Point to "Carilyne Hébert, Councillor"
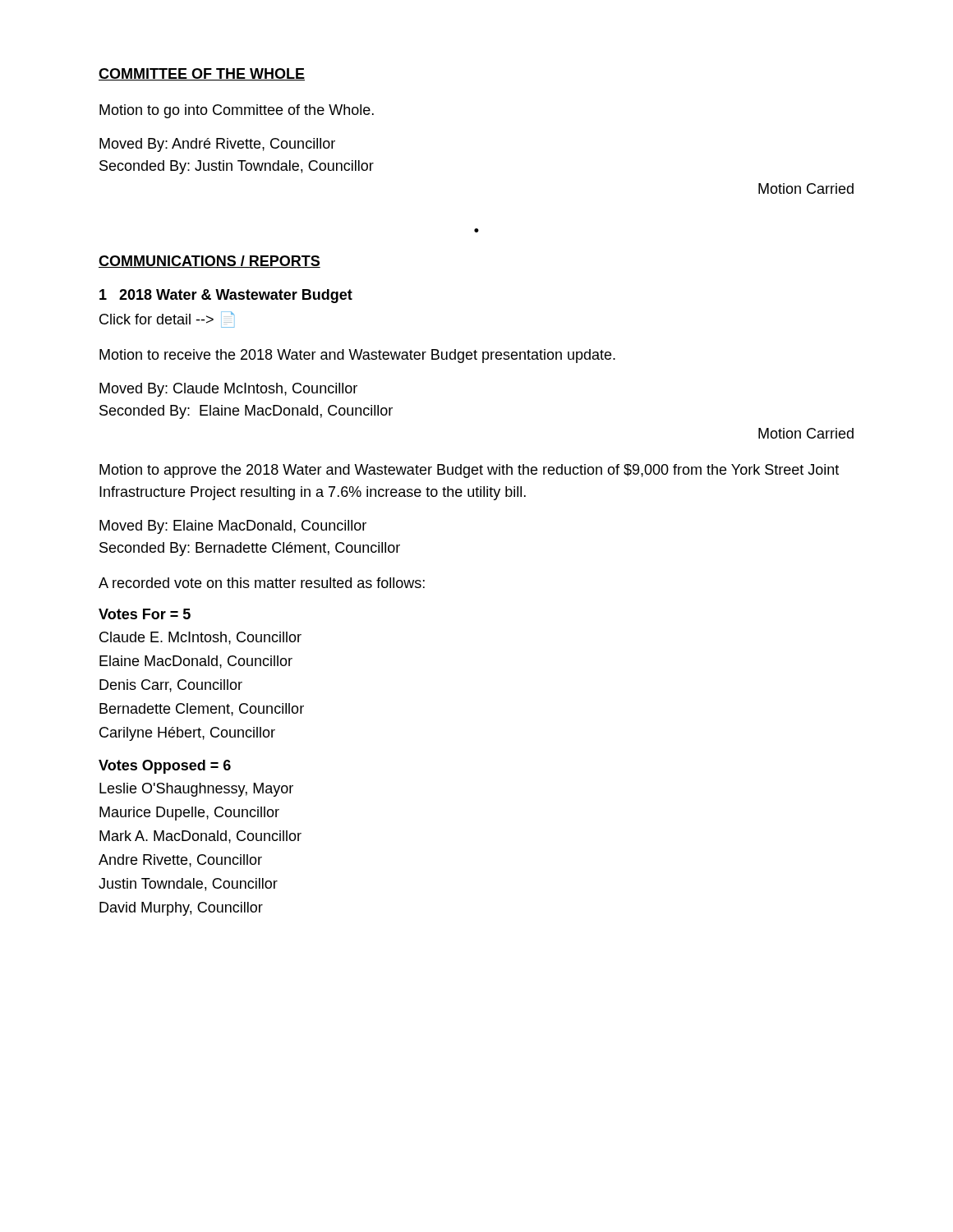This screenshot has height=1232, width=953. [187, 733]
